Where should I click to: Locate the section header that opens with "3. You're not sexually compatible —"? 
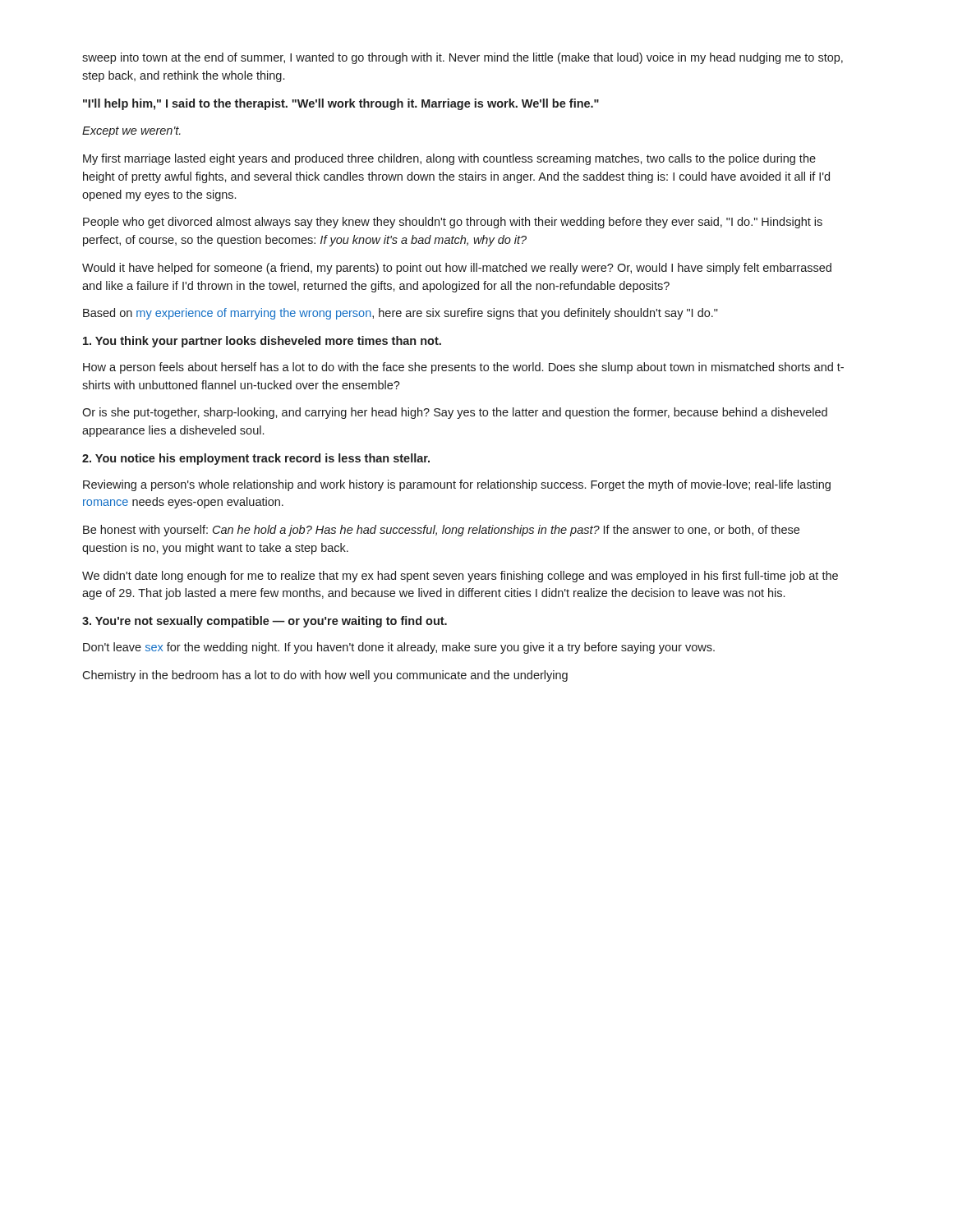tap(265, 621)
